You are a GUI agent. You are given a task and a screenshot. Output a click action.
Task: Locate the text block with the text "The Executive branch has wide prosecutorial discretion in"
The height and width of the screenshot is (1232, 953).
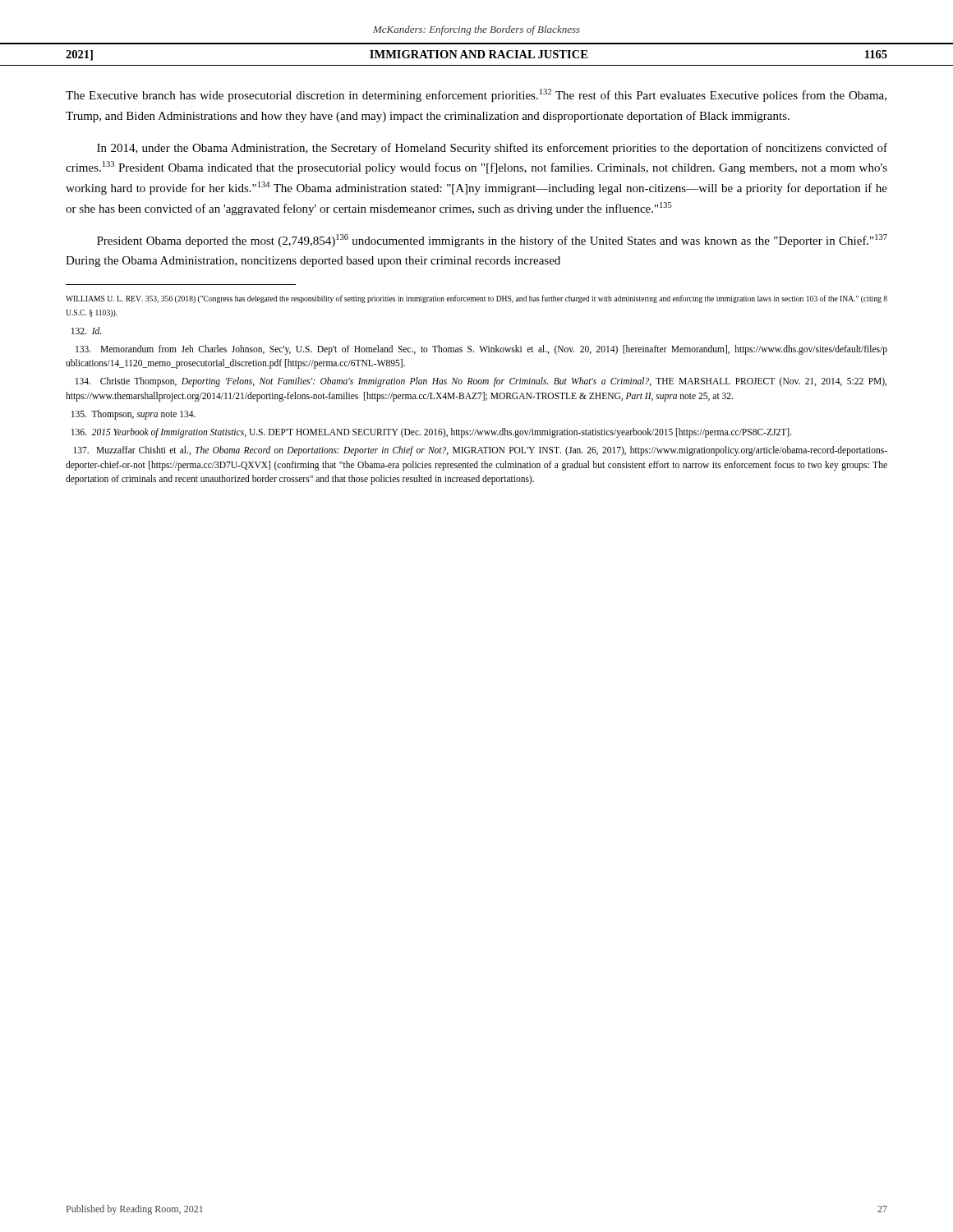[x=476, y=105]
